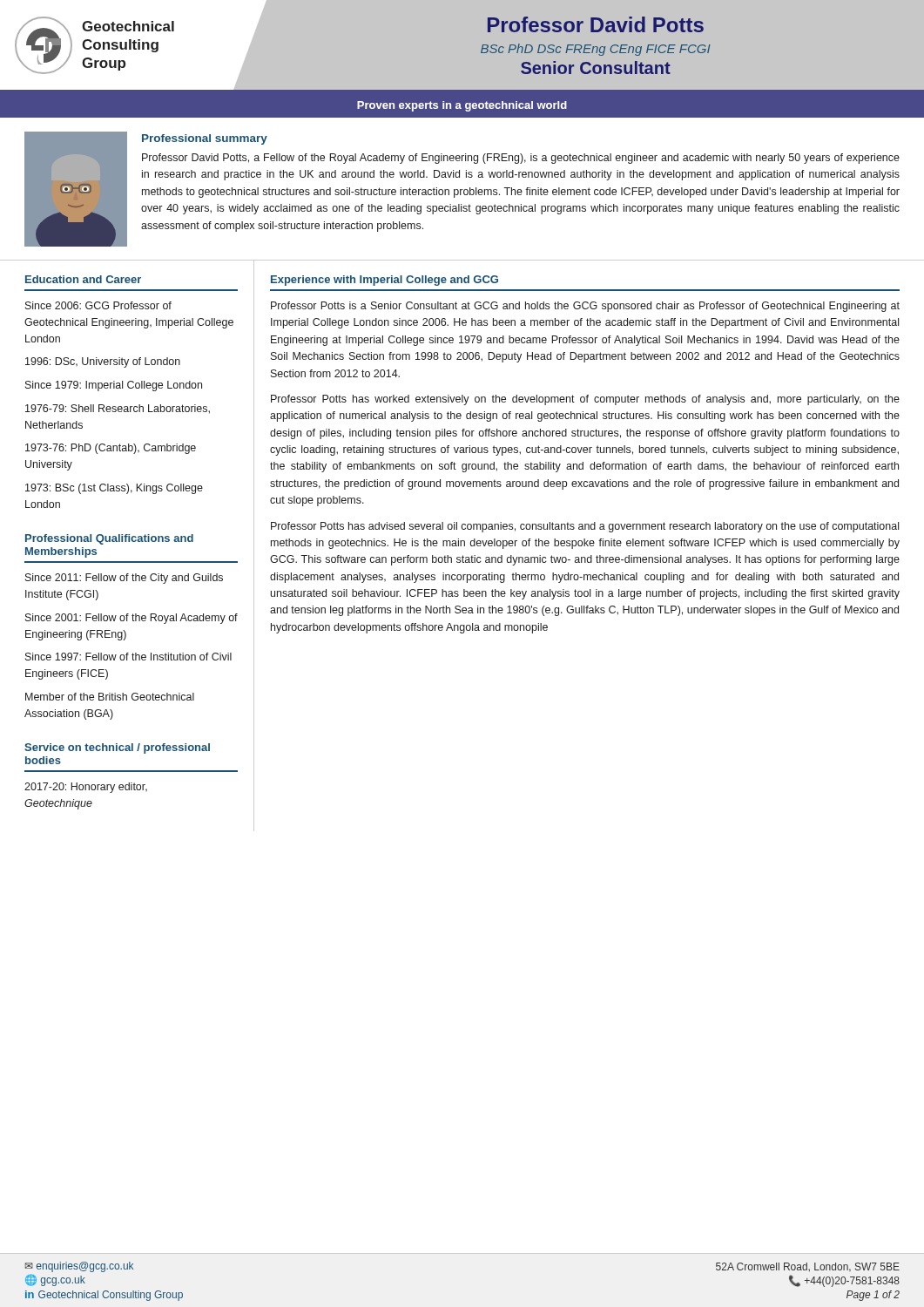The width and height of the screenshot is (924, 1307).
Task: Where does it say "2017-20: Honorary editor,Geotechnique"?
Action: coord(86,795)
